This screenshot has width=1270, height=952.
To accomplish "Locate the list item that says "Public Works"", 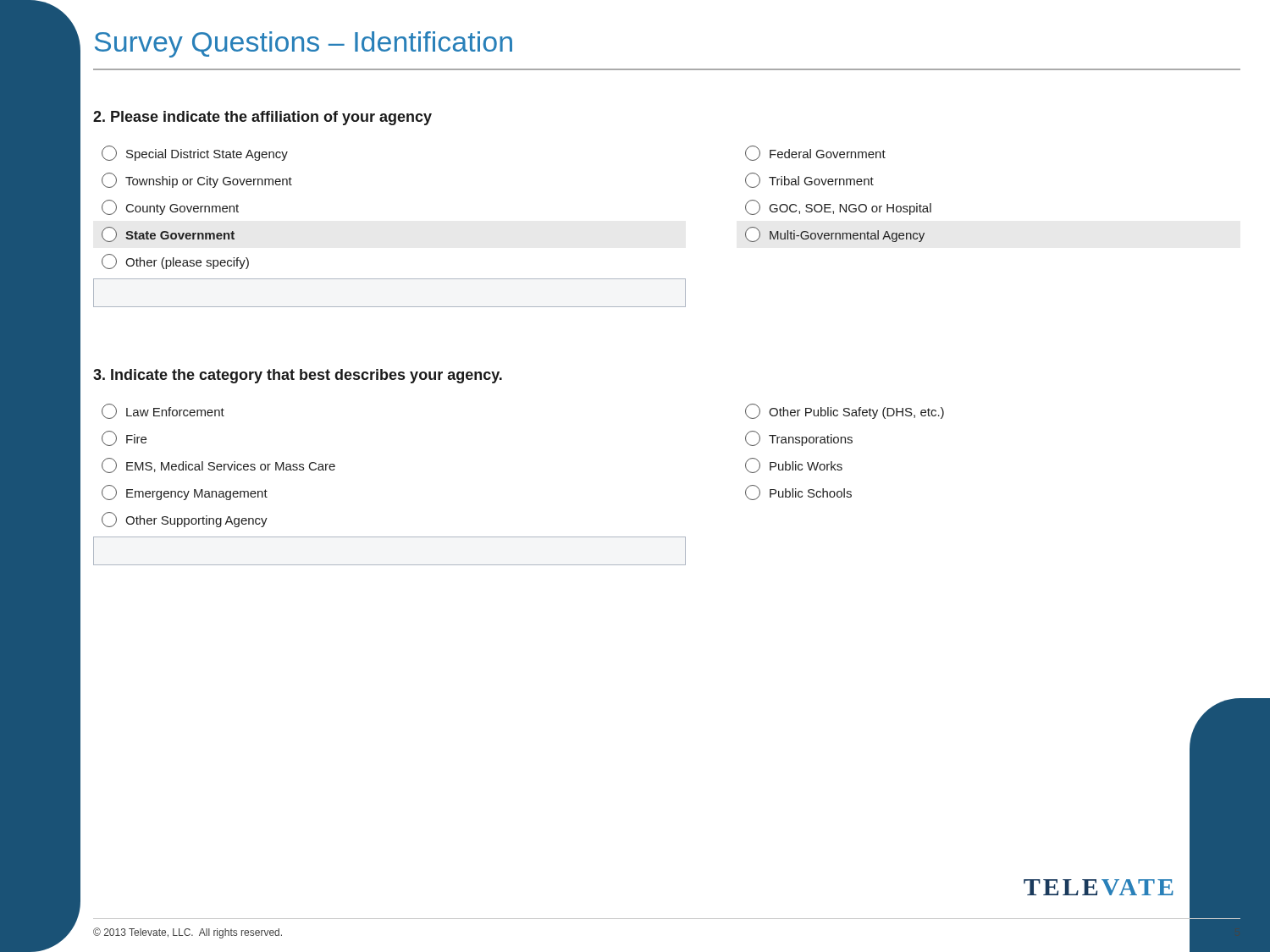I will click(x=794, y=465).
